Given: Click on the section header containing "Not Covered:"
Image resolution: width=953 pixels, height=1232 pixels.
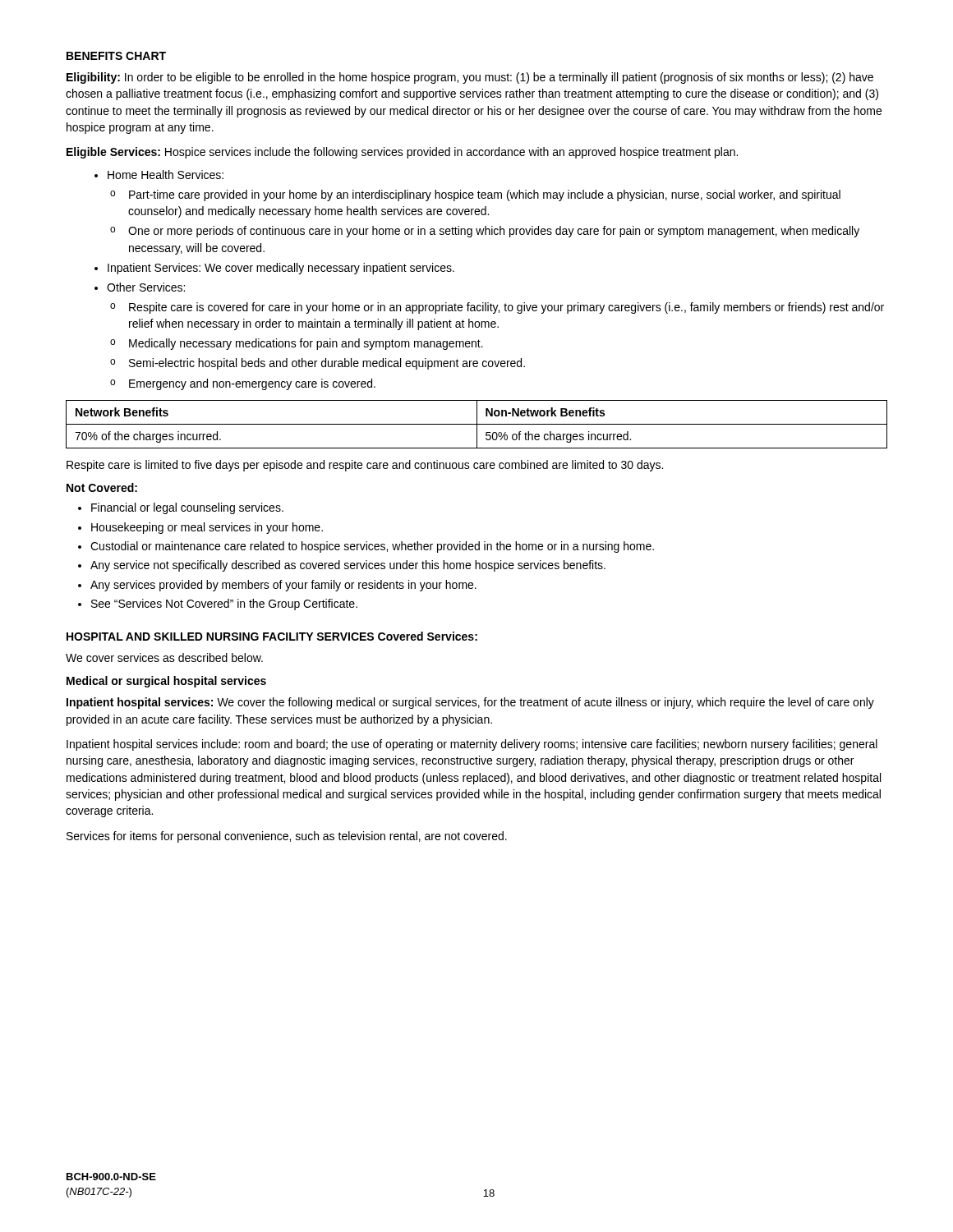Looking at the screenshot, I should [102, 488].
